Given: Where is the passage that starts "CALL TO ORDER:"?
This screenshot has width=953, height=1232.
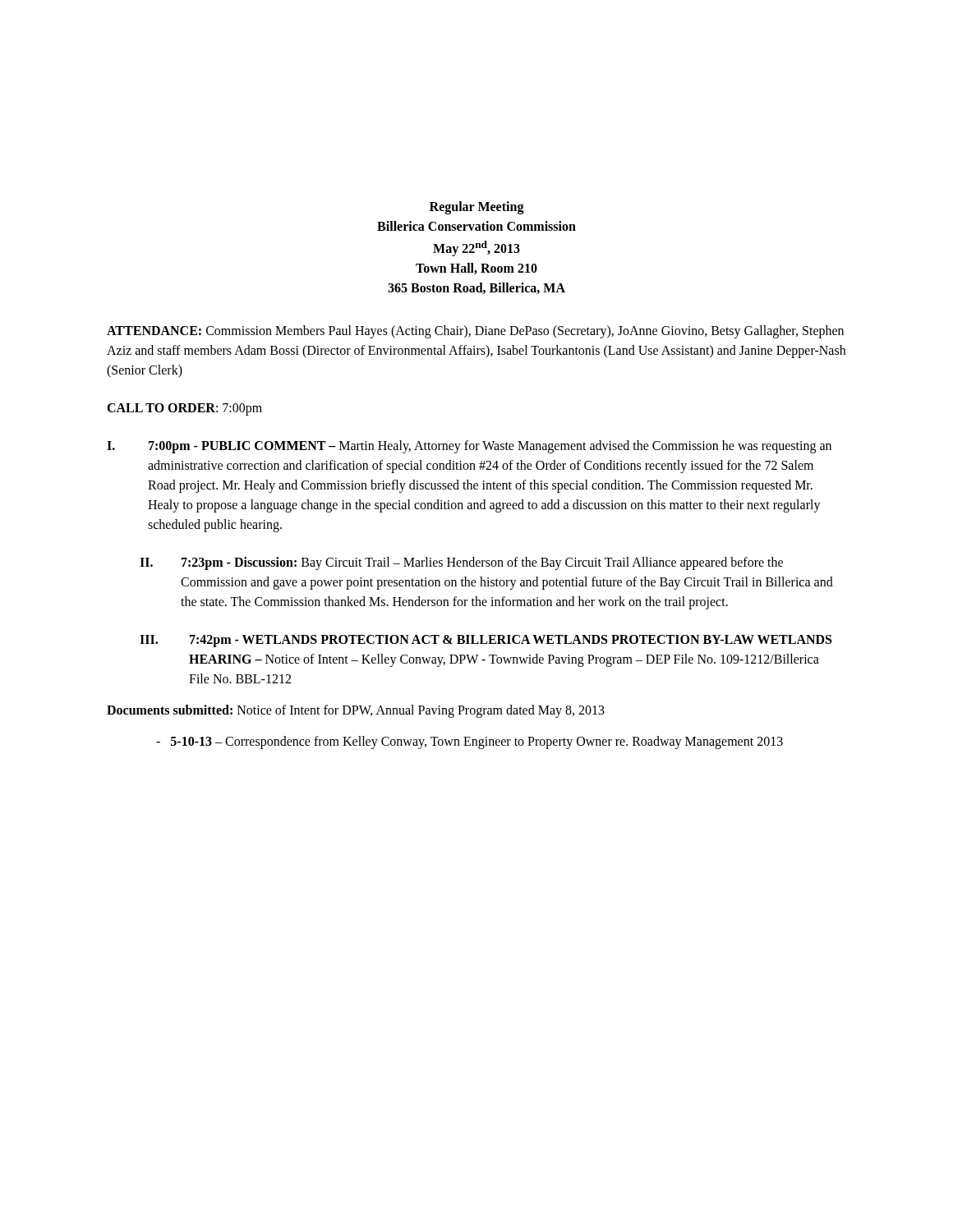Looking at the screenshot, I should point(185,408).
